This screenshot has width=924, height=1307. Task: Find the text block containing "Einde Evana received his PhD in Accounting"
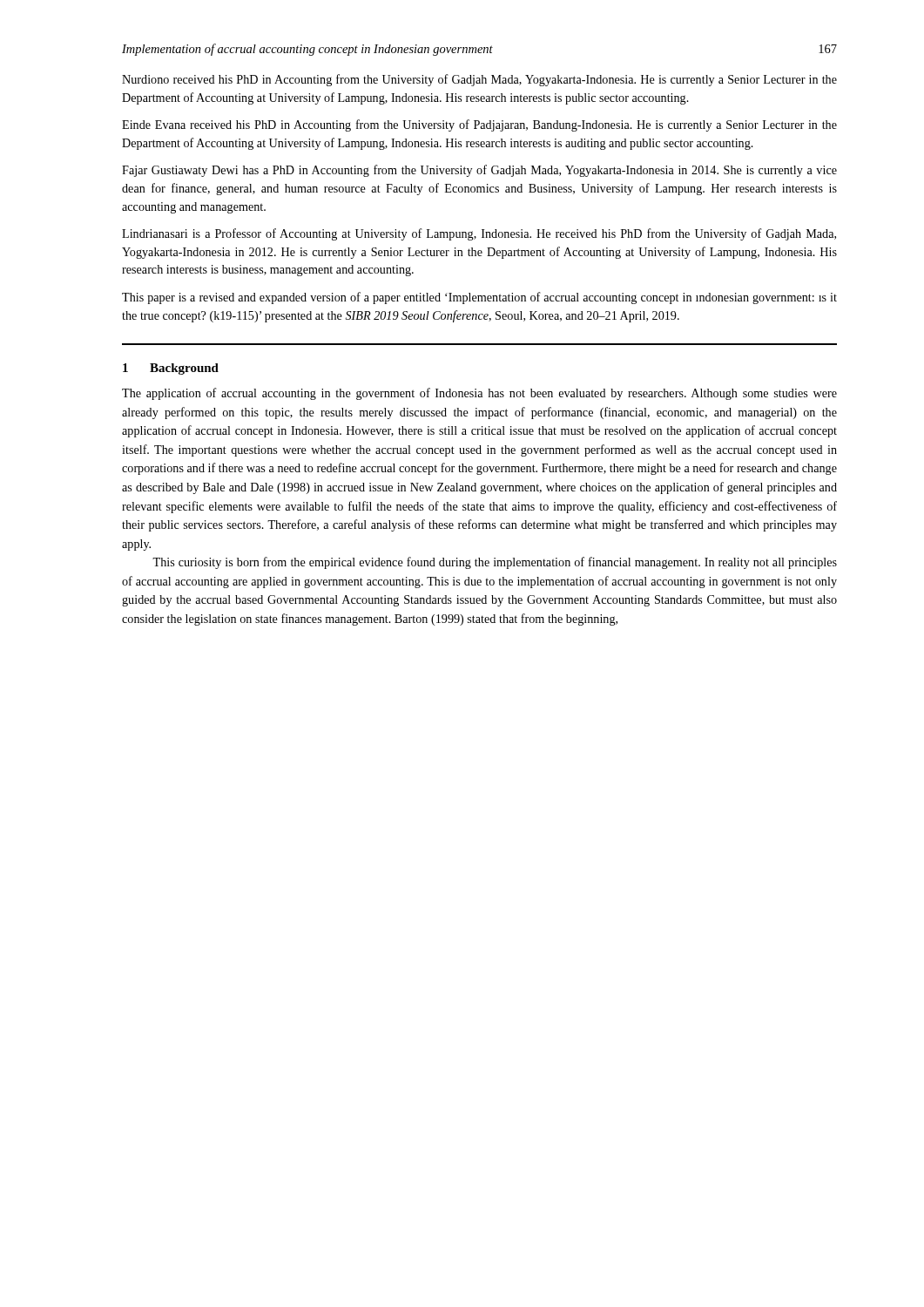point(479,134)
